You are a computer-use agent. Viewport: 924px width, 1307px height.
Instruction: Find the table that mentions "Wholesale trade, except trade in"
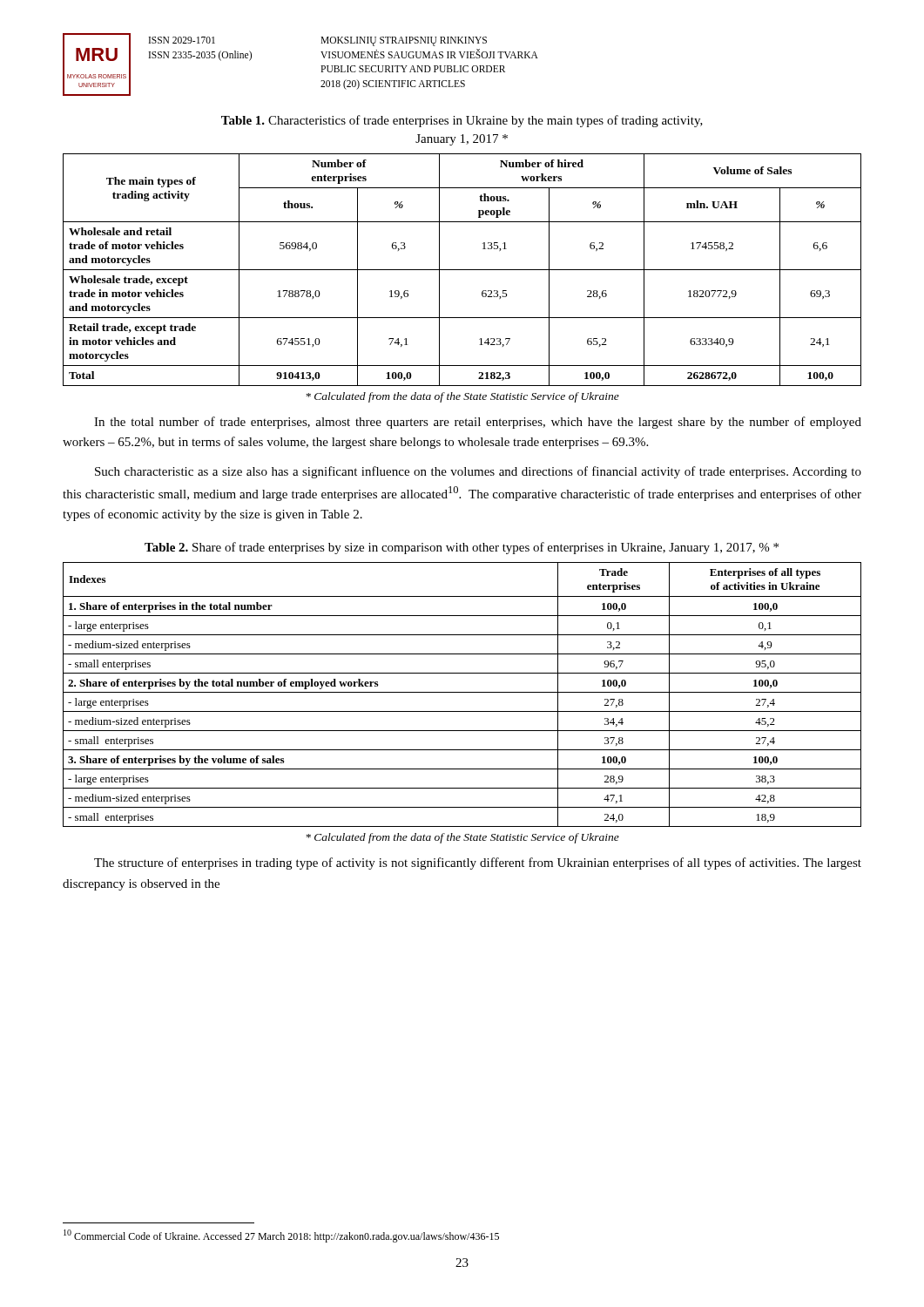tap(462, 270)
